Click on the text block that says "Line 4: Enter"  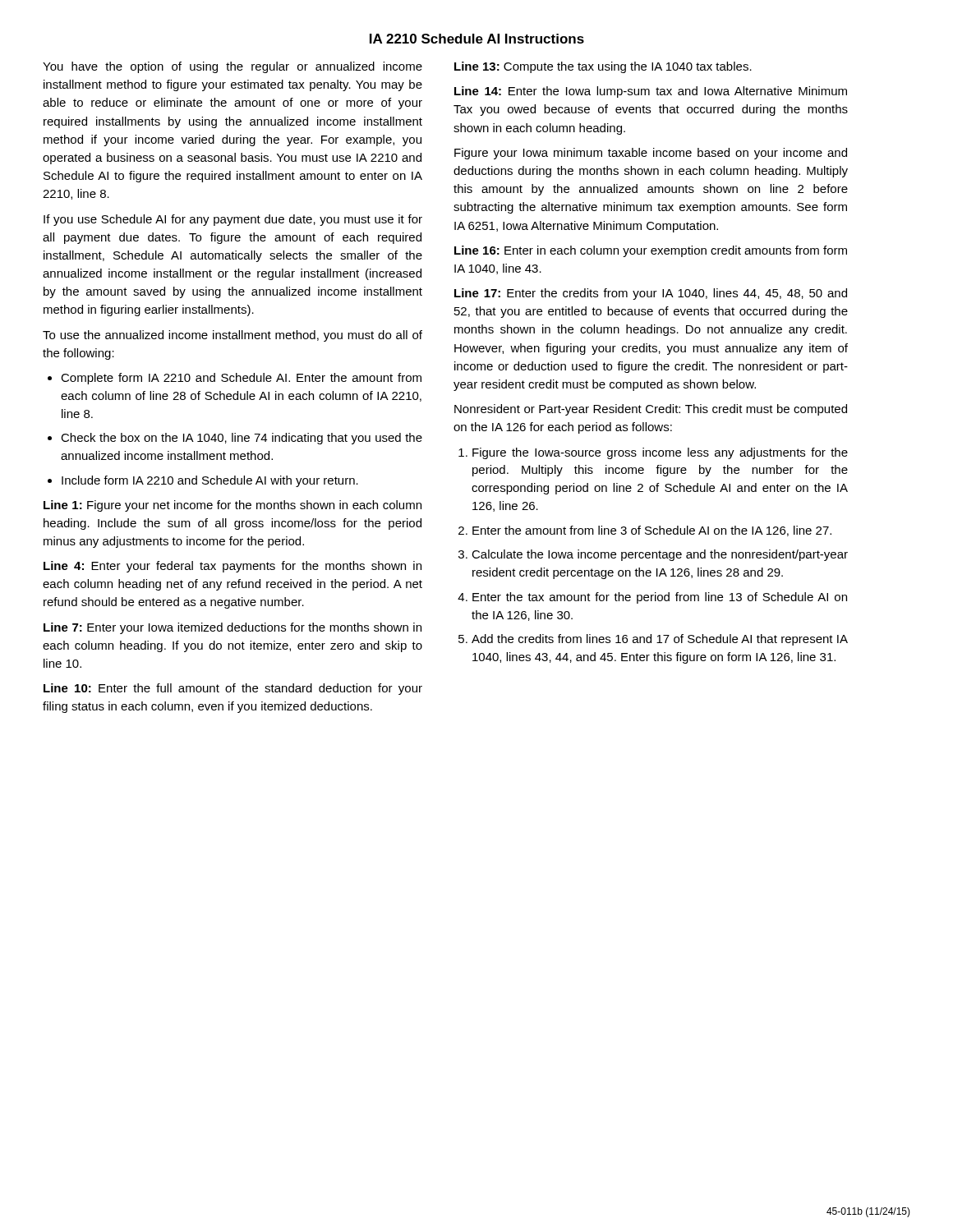(x=232, y=584)
